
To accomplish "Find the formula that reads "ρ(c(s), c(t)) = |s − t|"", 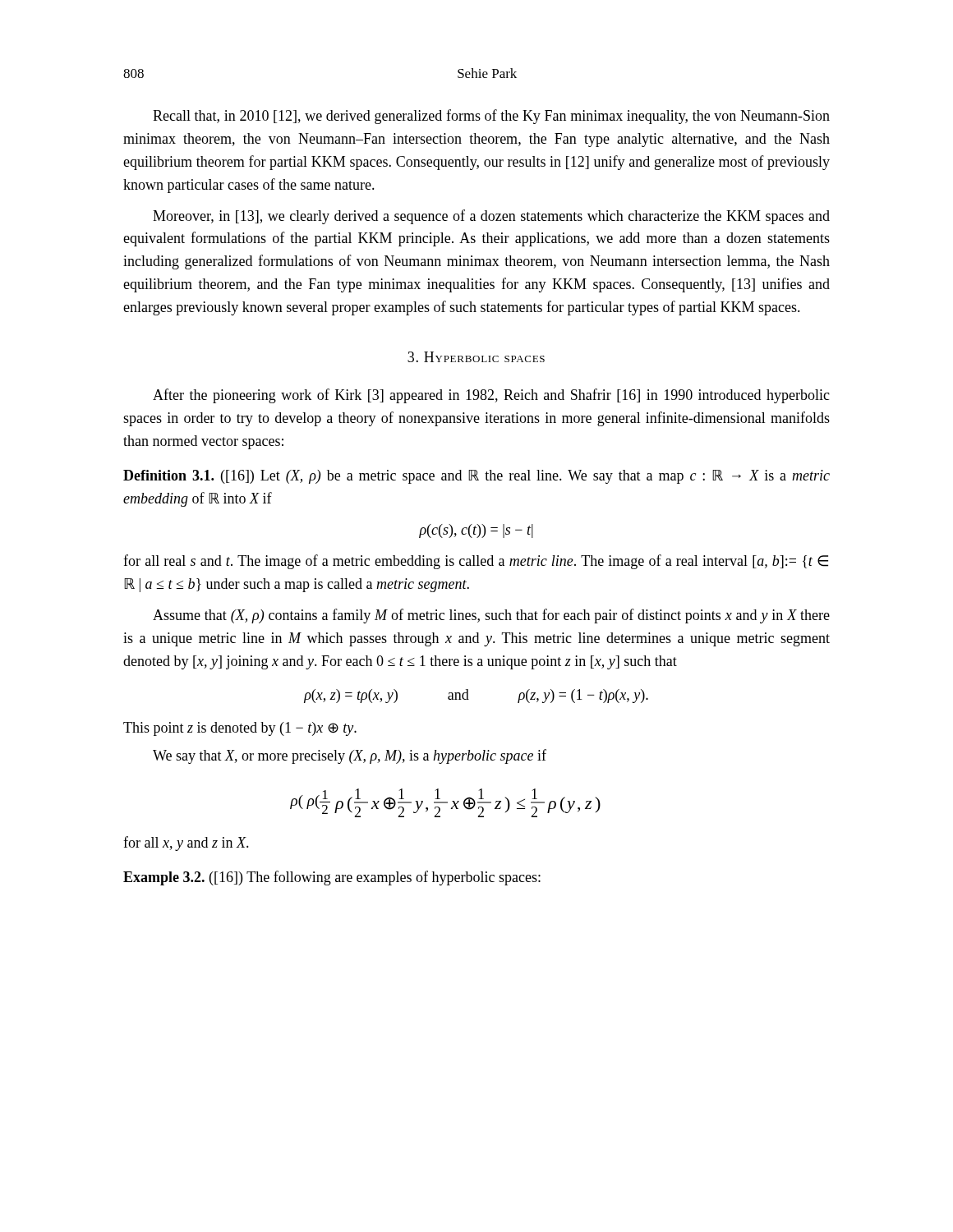I will 476,530.
